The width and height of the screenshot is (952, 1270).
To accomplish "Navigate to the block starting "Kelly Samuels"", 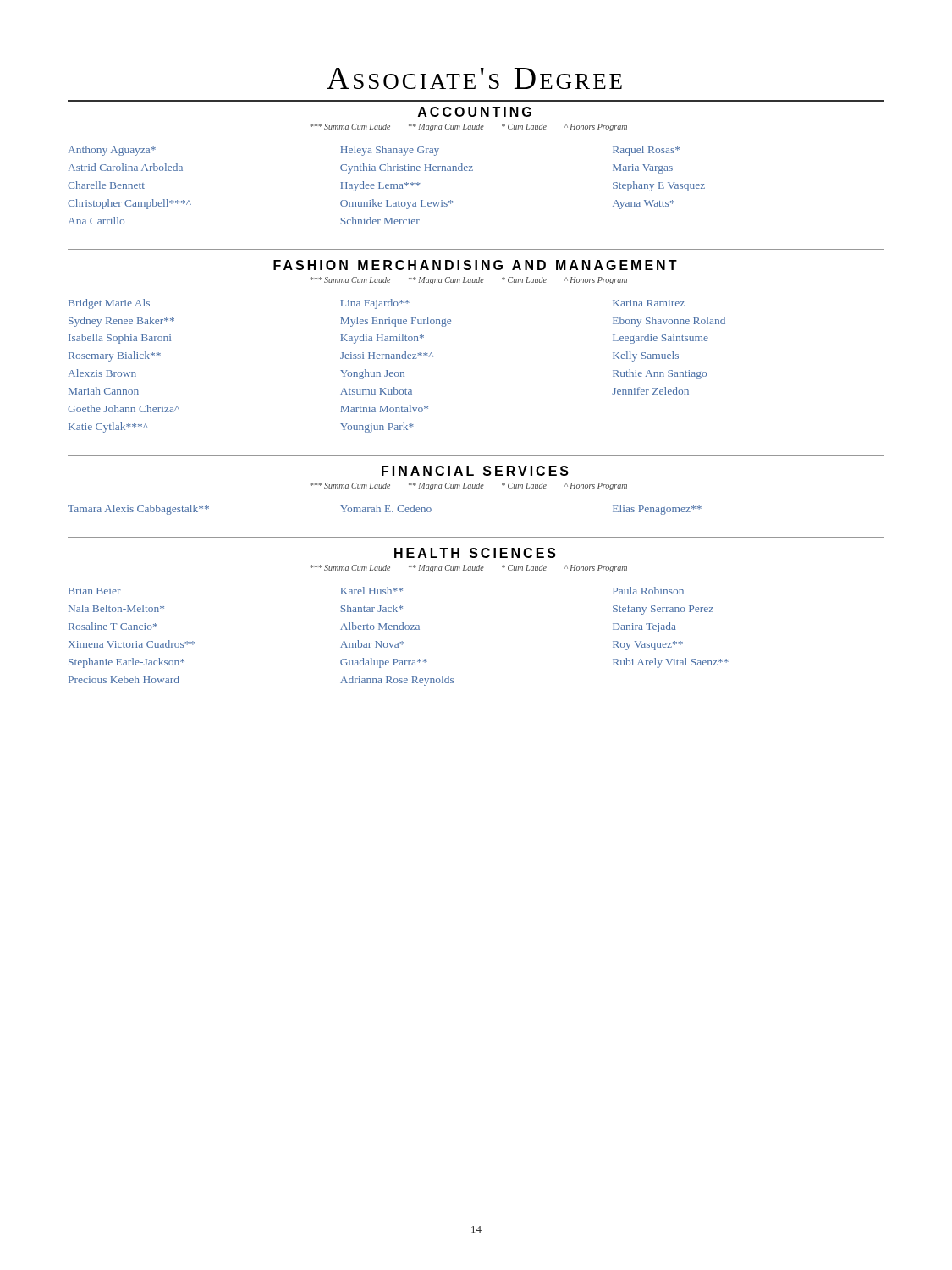I will click(646, 355).
